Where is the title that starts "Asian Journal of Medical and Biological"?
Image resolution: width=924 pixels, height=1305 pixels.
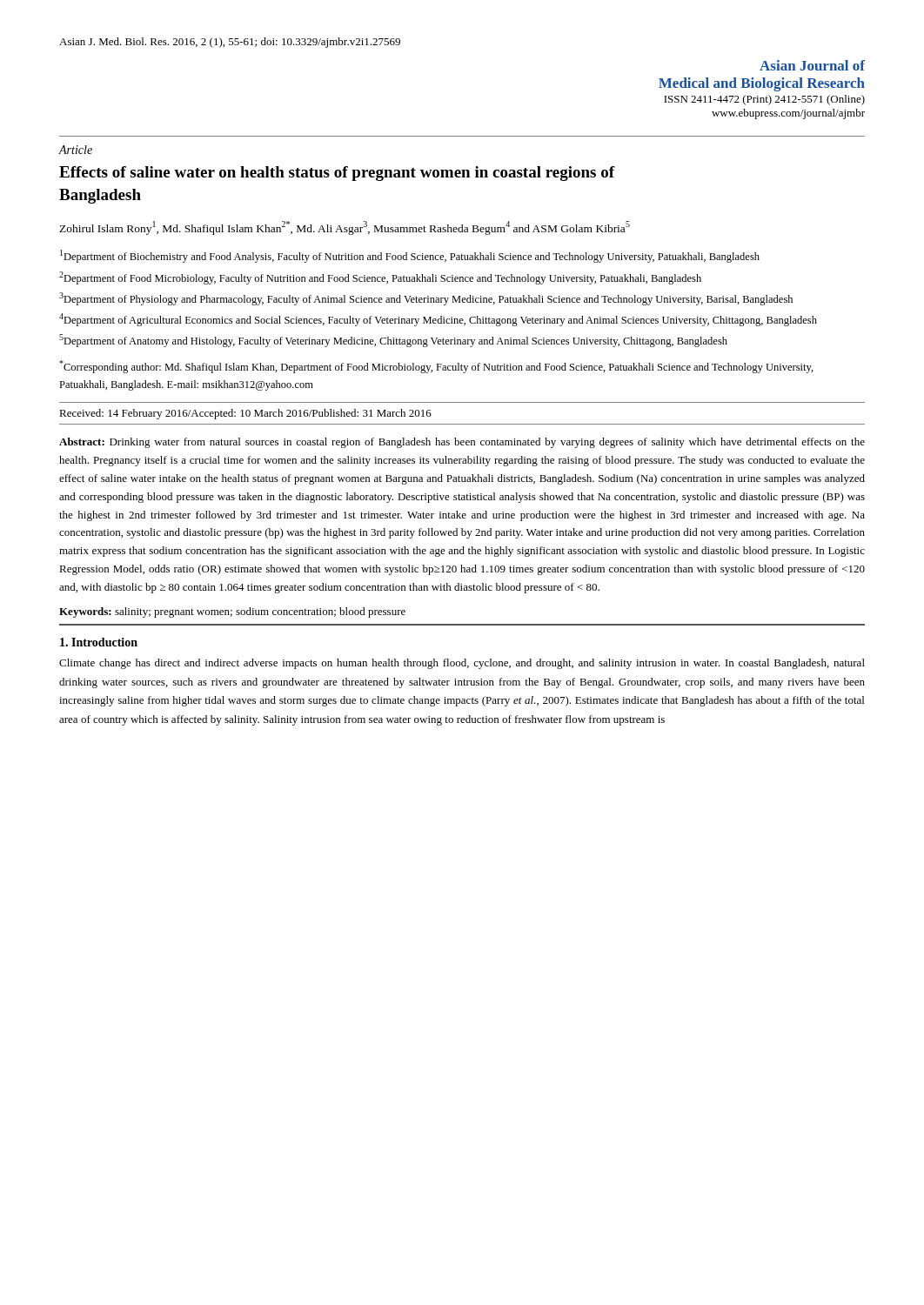(x=812, y=65)
